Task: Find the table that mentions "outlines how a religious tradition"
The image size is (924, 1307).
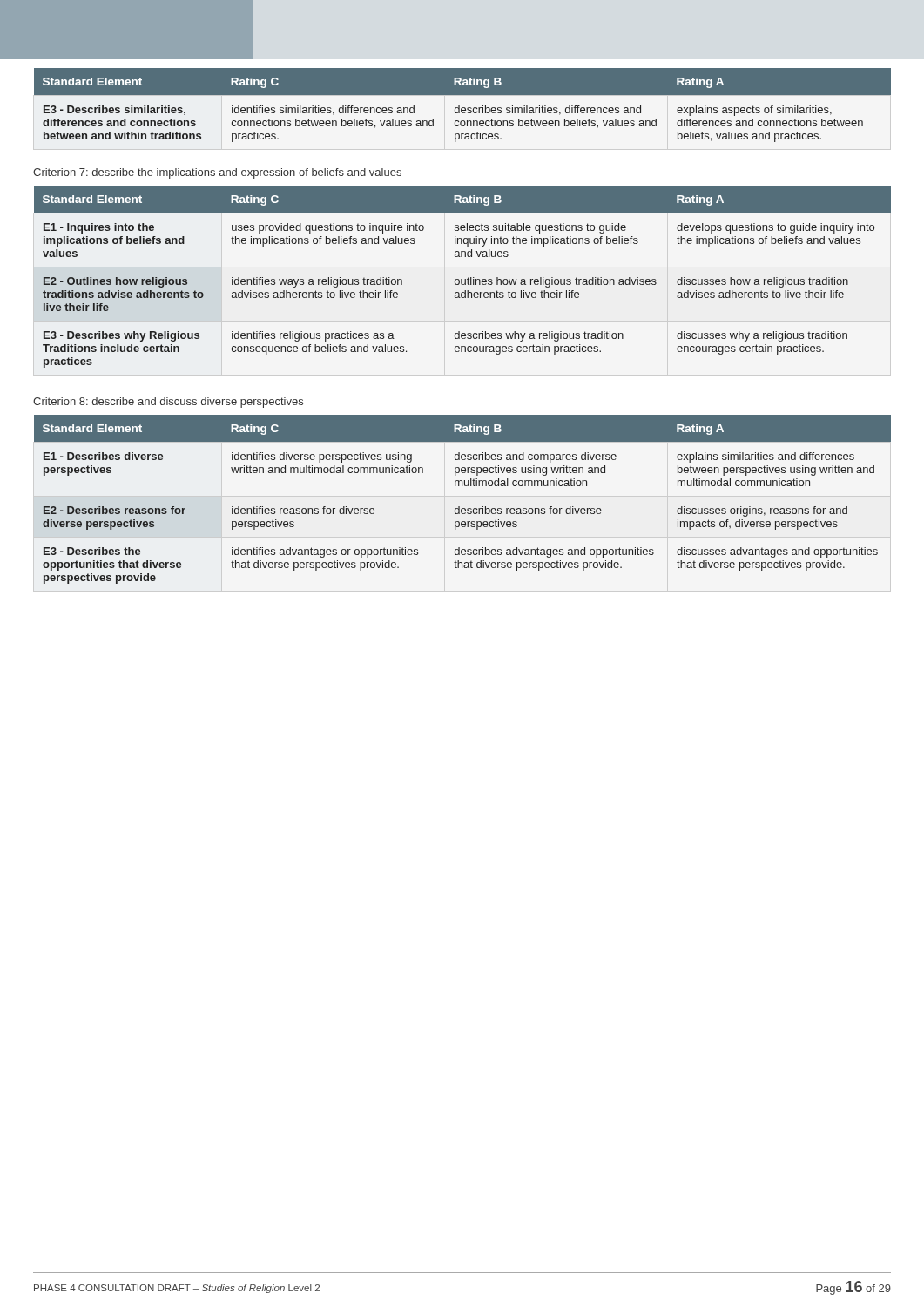Action: coord(462,281)
